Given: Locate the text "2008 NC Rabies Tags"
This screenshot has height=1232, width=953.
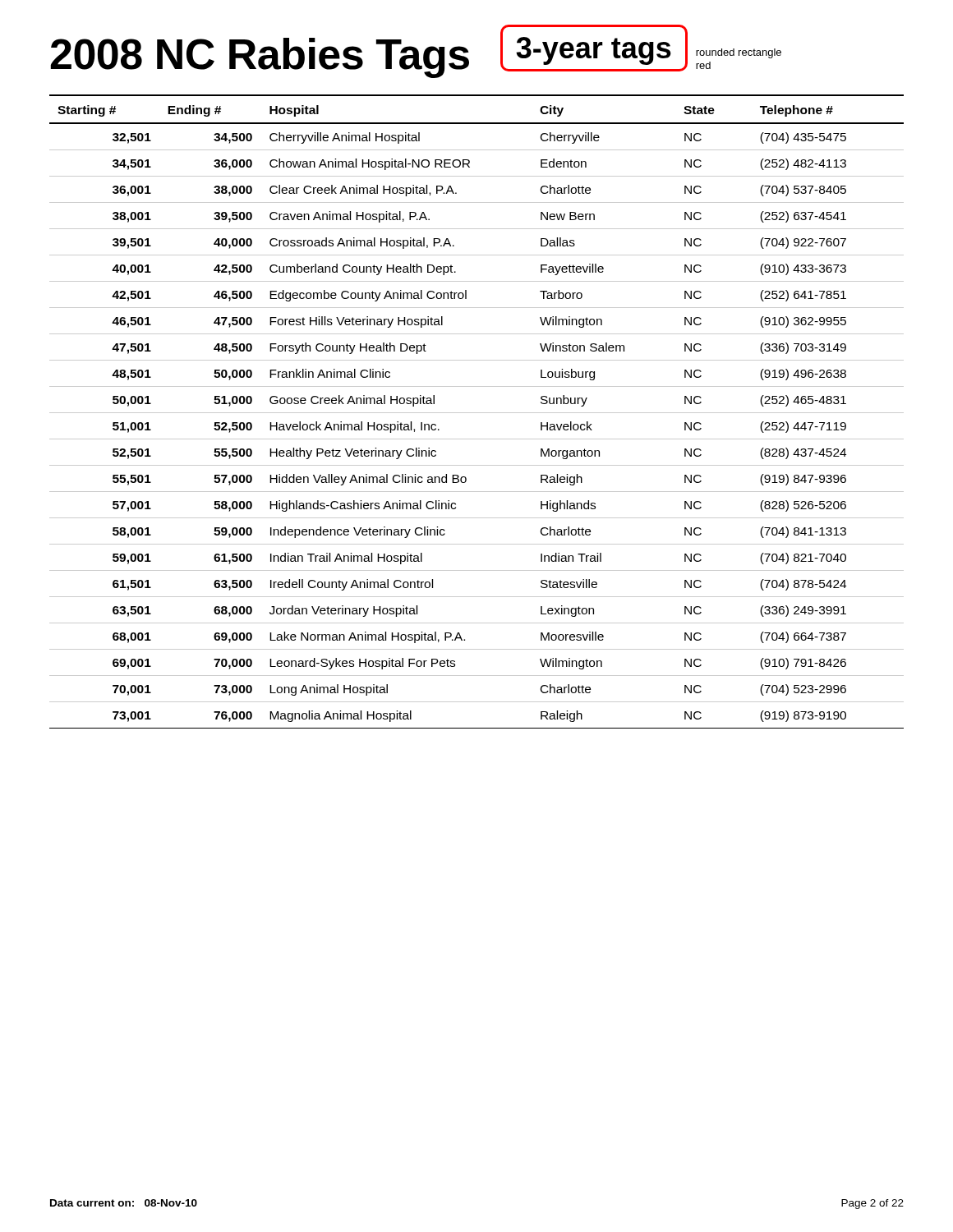Looking at the screenshot, I should click(x=260, y=54).
